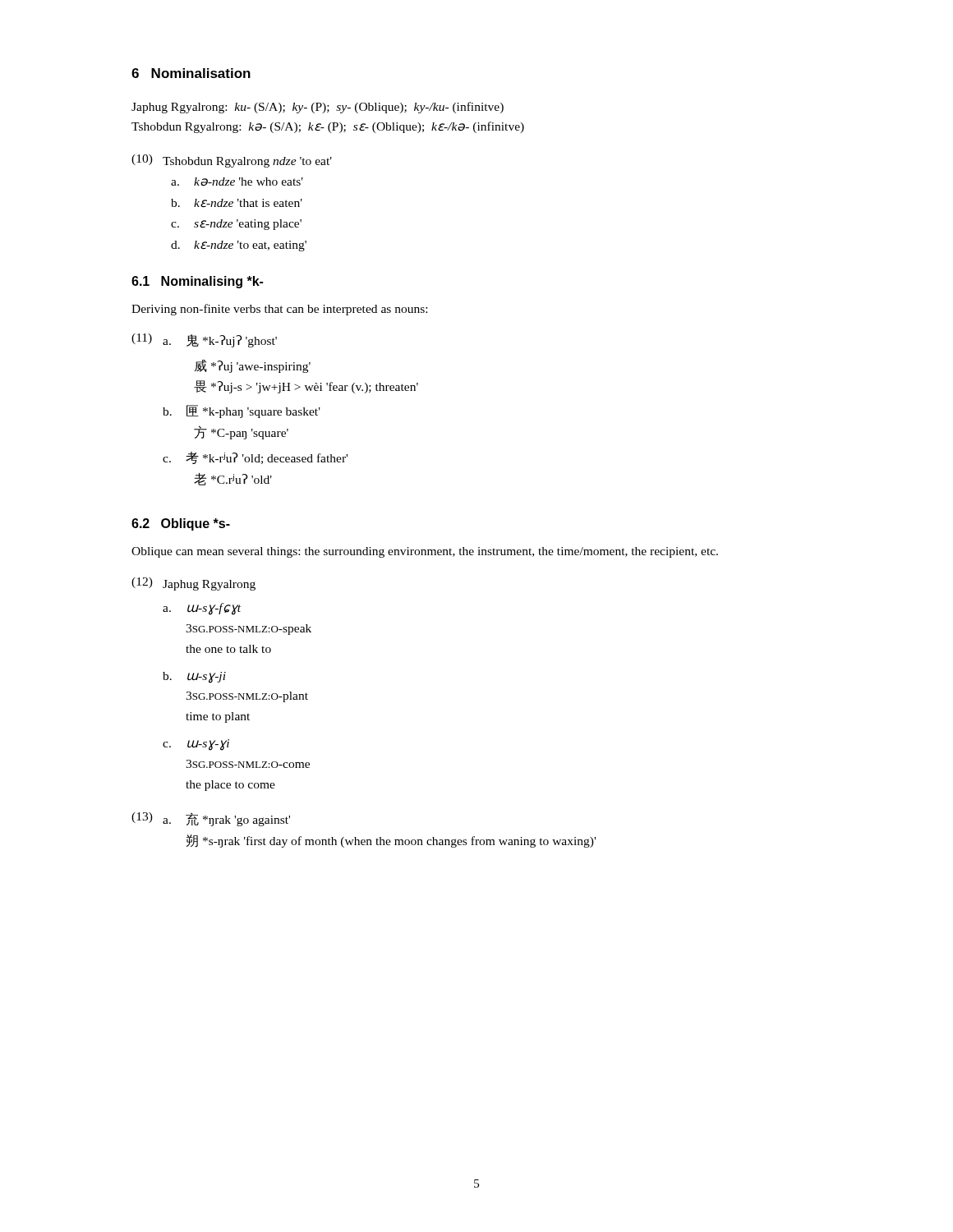
Task: Locate the text "6 Nominalisation"
Action: coord(191,73)
